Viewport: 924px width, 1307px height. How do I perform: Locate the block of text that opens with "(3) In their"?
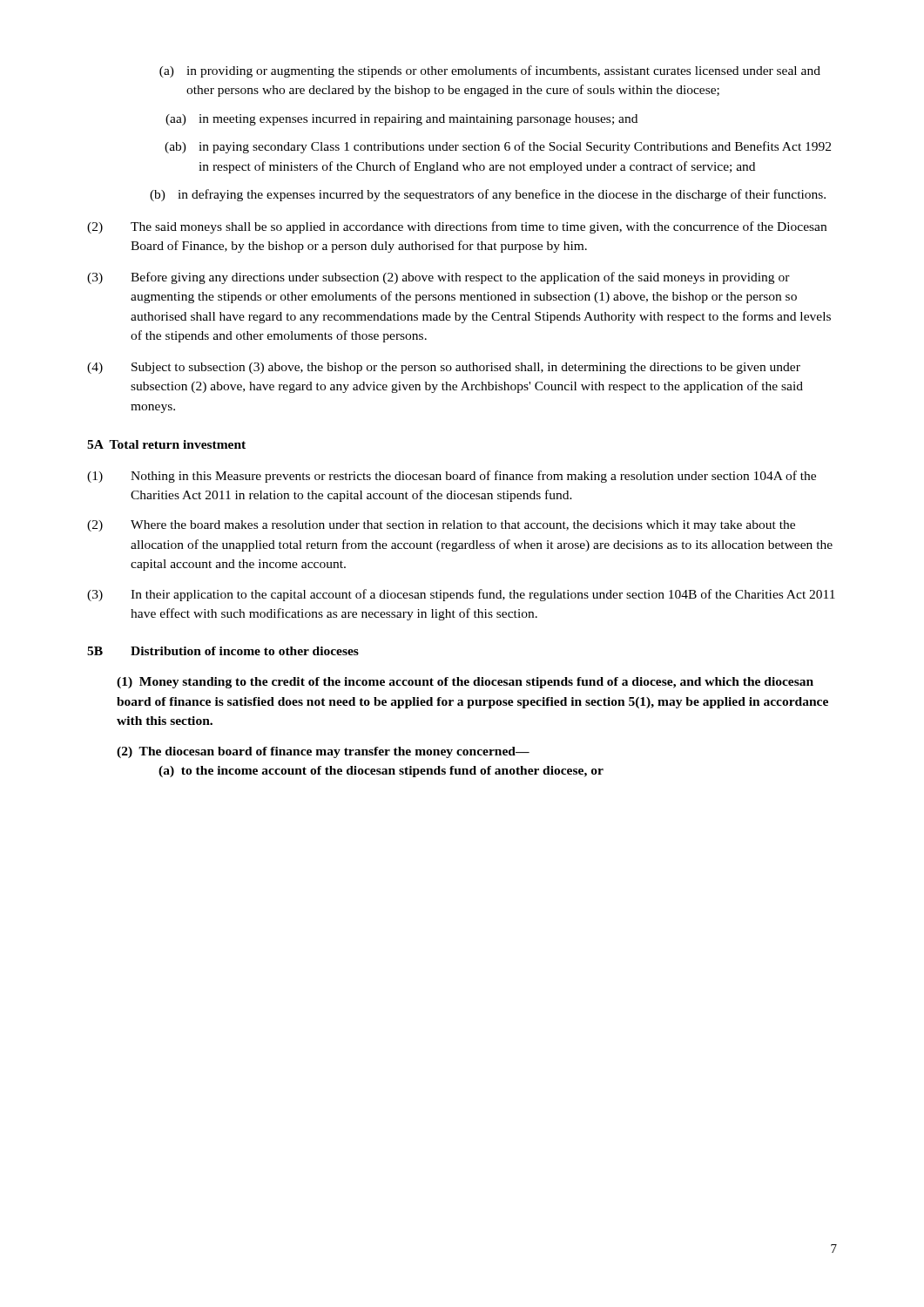pyautogui.click(x=462, y=604)
